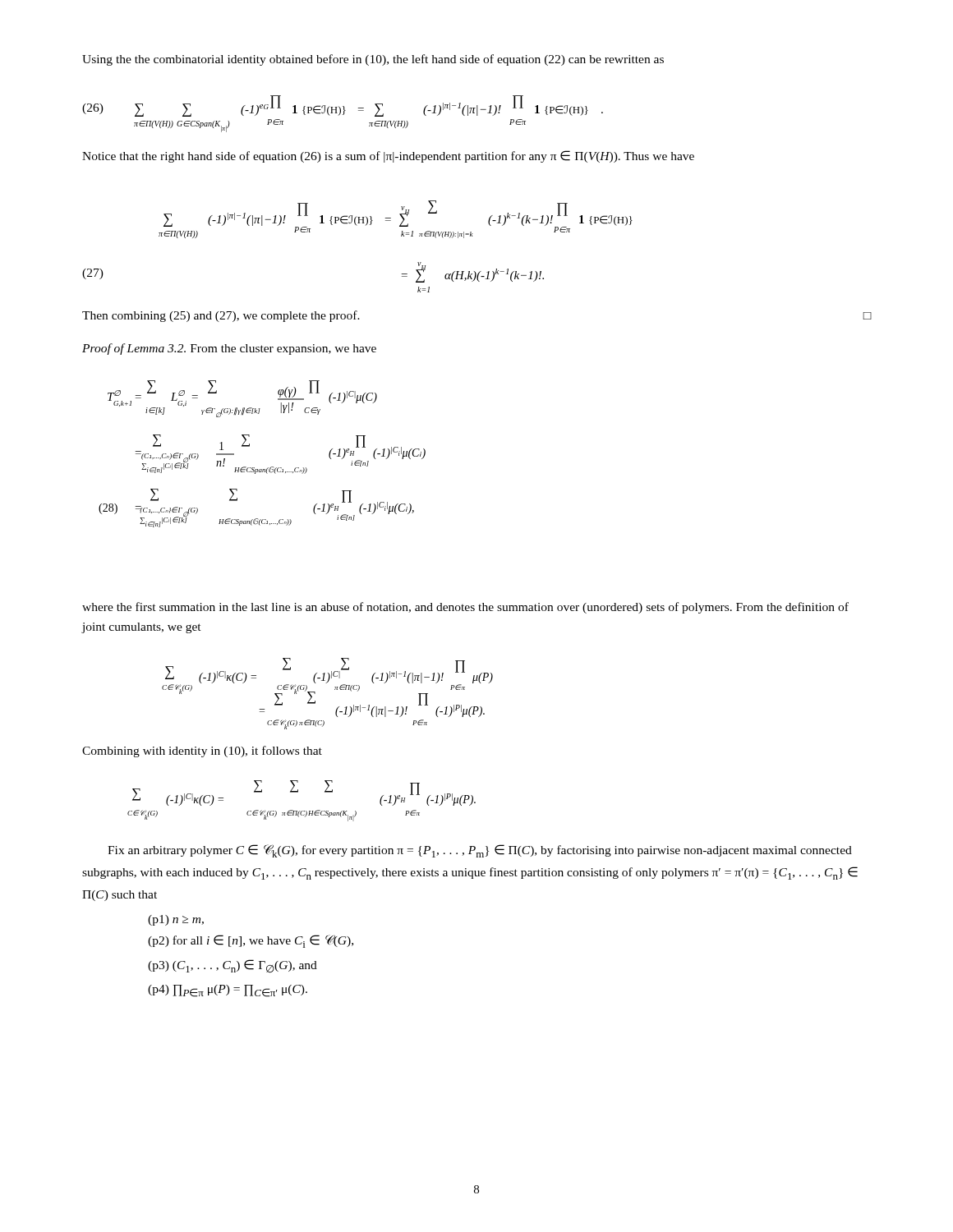Select the passage starting "(p4) ∏P∈π μ(P) ="
The image size is (953, 1232).
(x=228, y=990)
